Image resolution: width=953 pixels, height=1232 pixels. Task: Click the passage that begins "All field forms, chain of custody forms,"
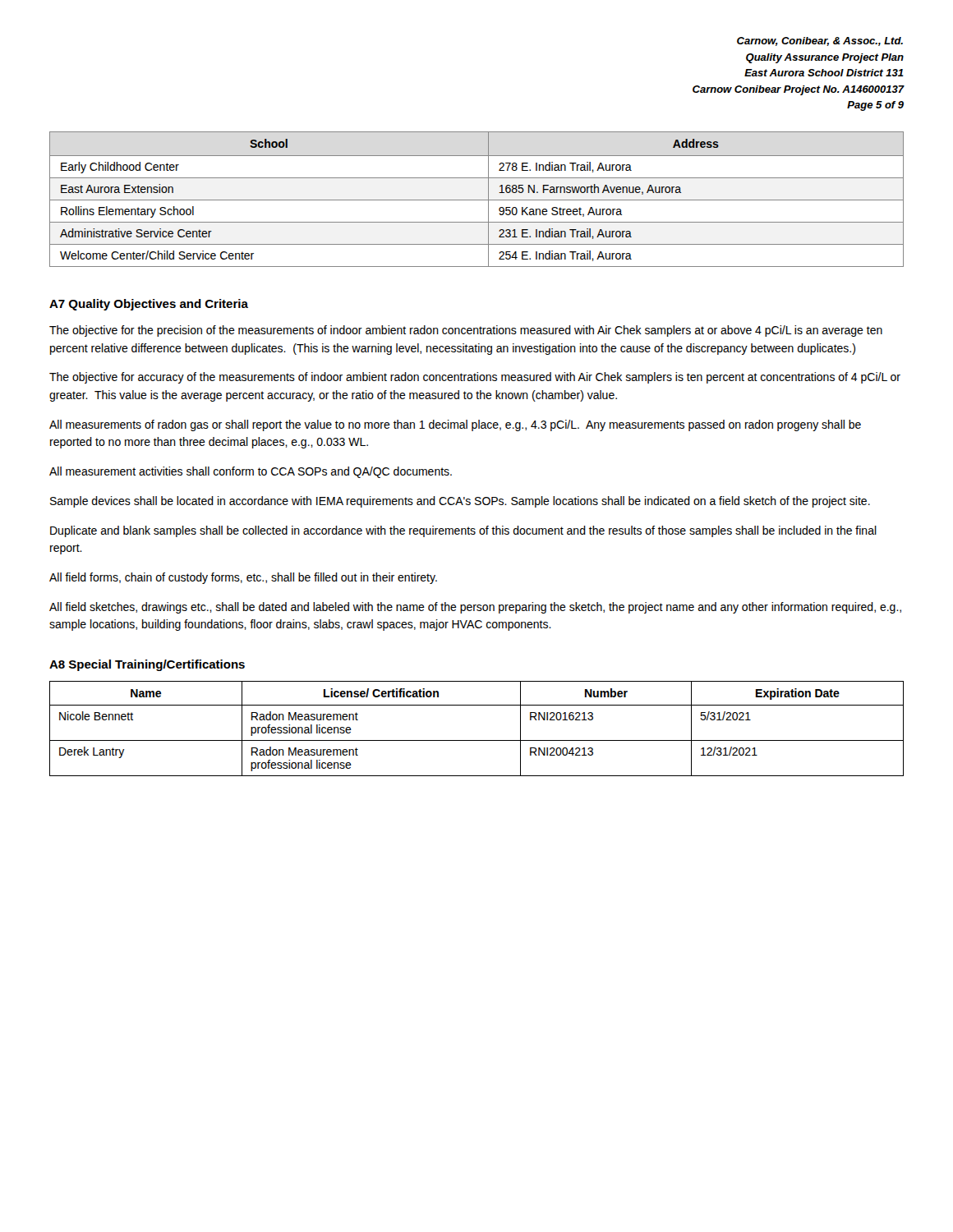pyautogui.click(x=243, y=577)
